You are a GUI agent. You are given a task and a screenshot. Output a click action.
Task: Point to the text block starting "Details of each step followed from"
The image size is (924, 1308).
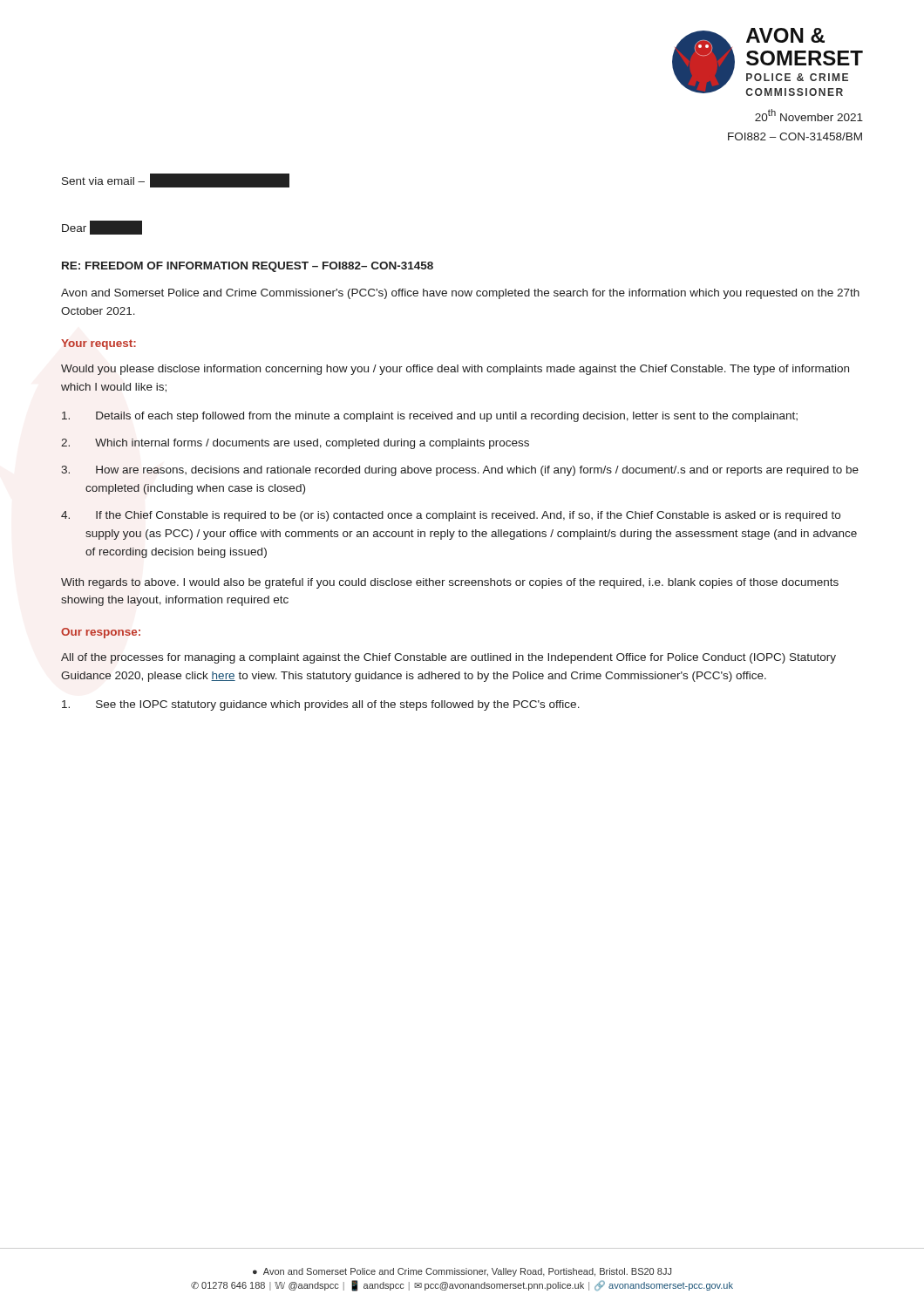pyautogui.click(x=462, y=416)
